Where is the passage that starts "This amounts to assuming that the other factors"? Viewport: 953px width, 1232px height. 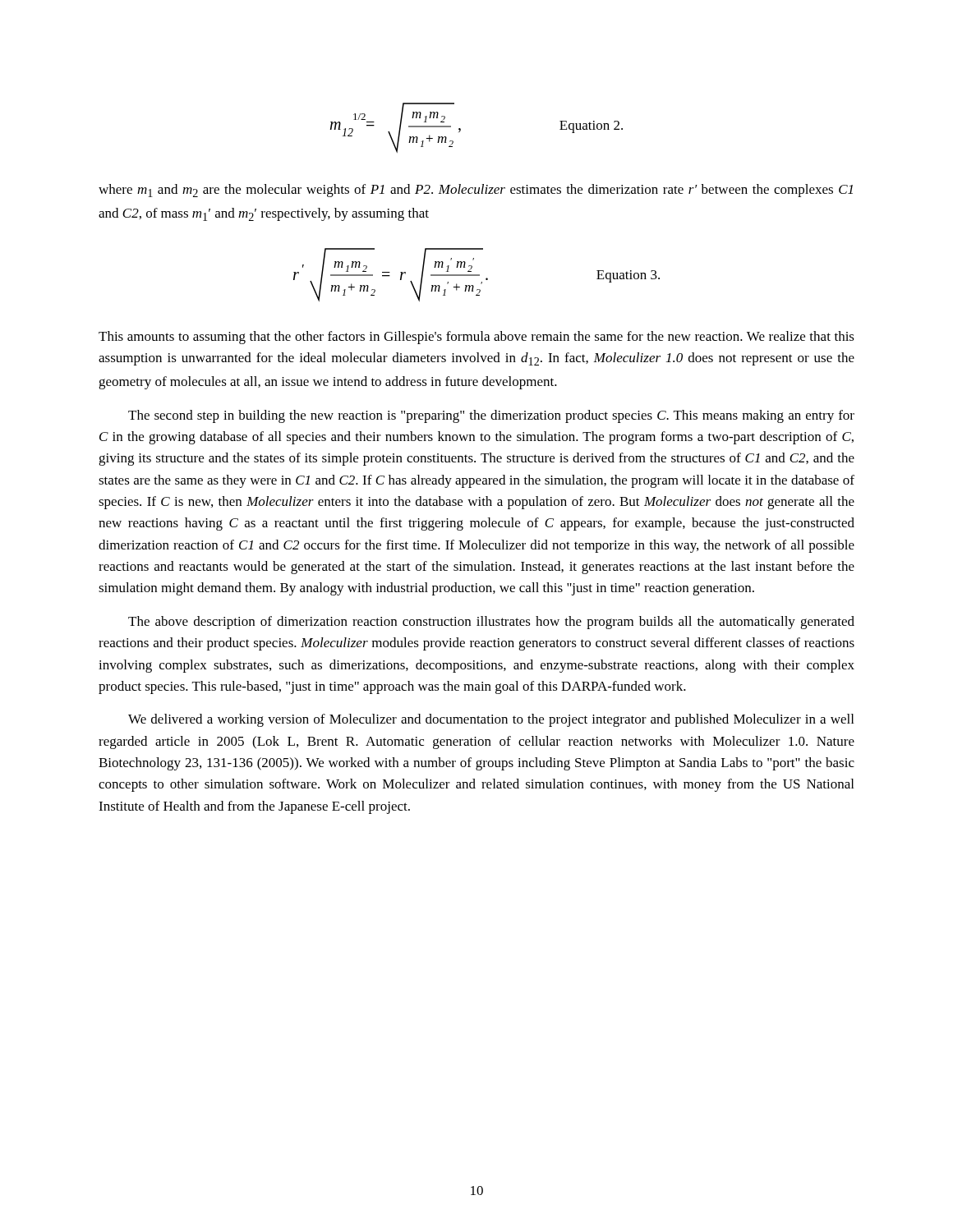(476, 359)
